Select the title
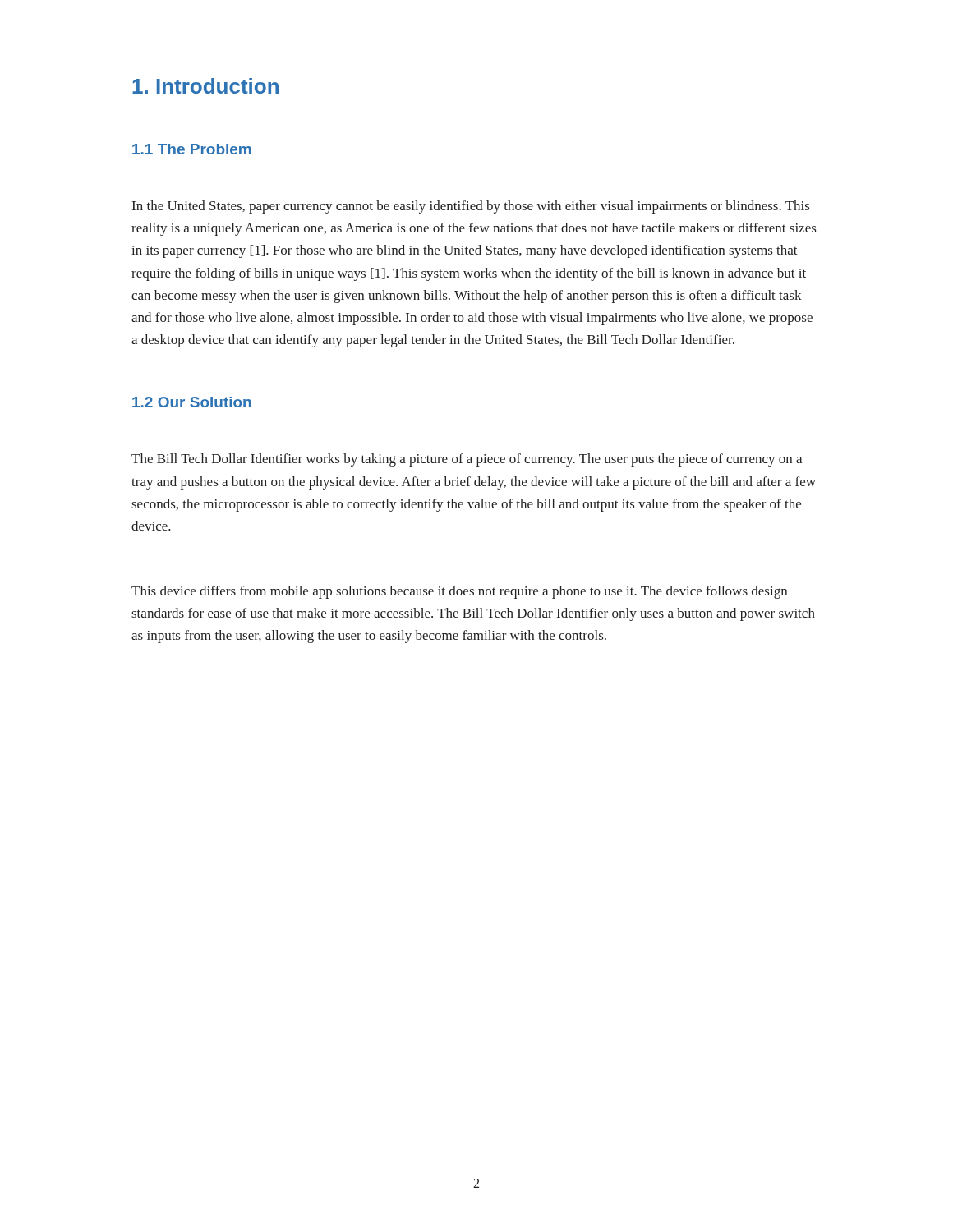 click(206, 87)
